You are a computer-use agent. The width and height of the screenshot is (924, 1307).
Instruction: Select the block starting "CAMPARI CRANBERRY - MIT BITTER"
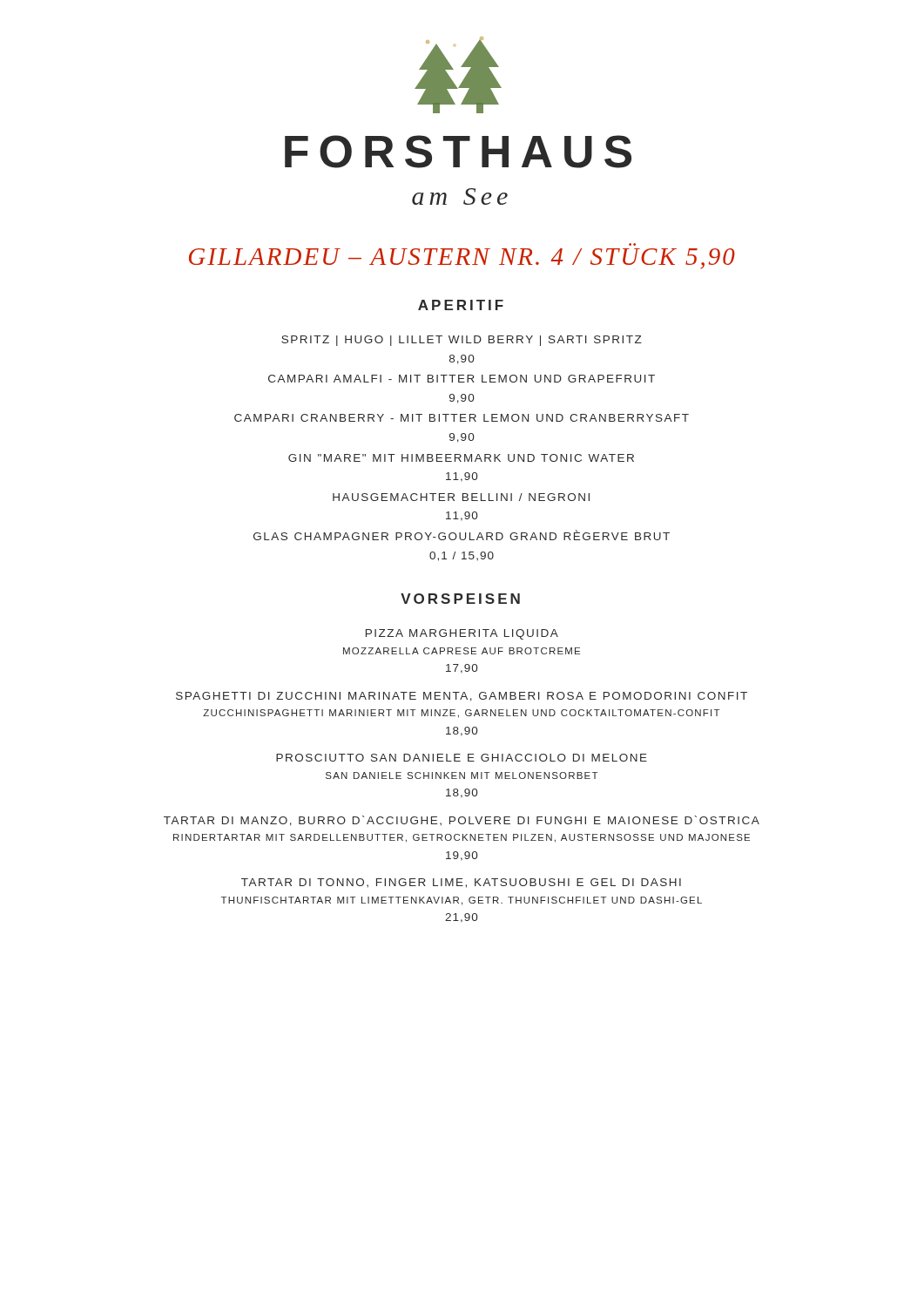click(462, 428)
